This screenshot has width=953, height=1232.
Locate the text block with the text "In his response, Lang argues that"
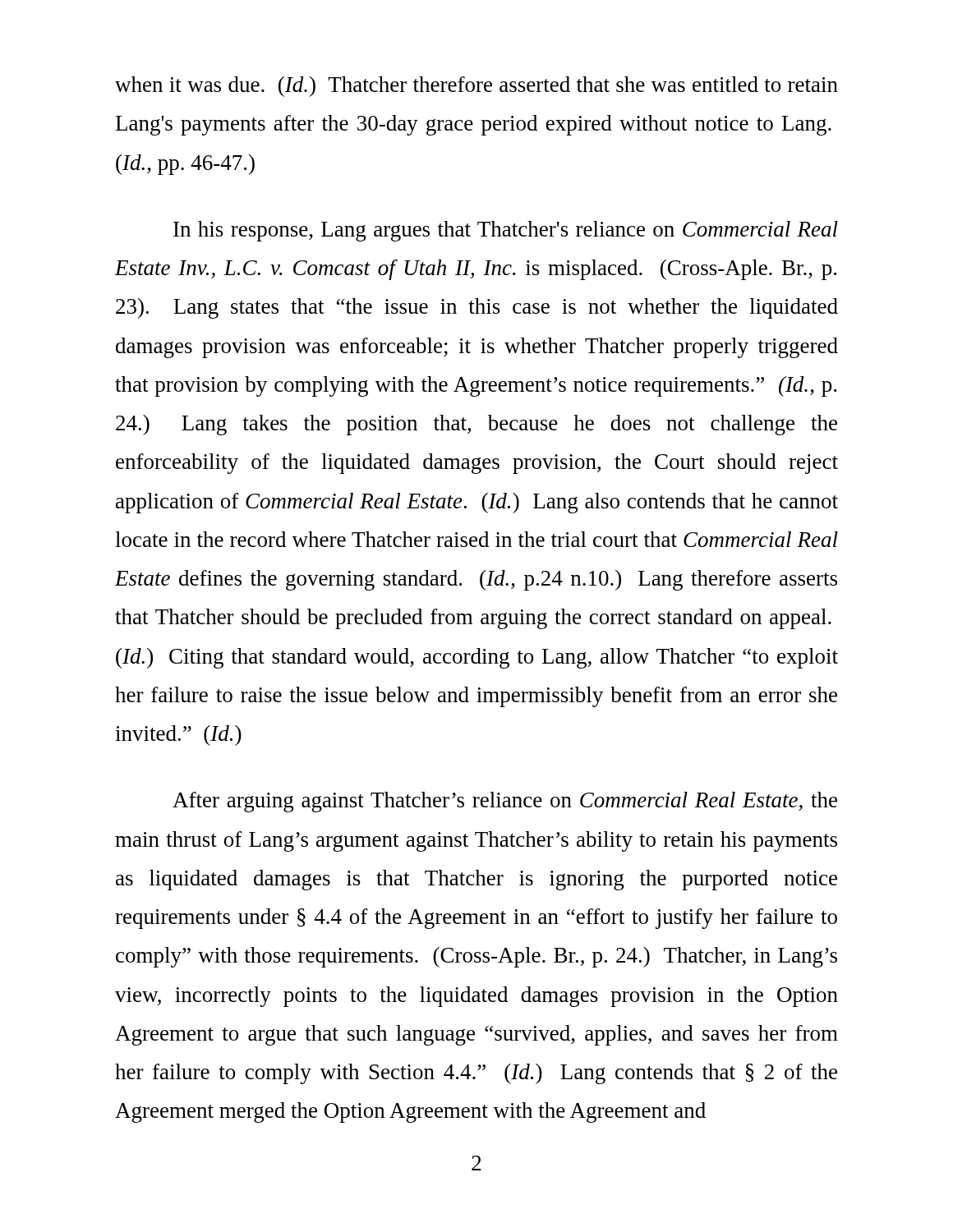(476, 481)
